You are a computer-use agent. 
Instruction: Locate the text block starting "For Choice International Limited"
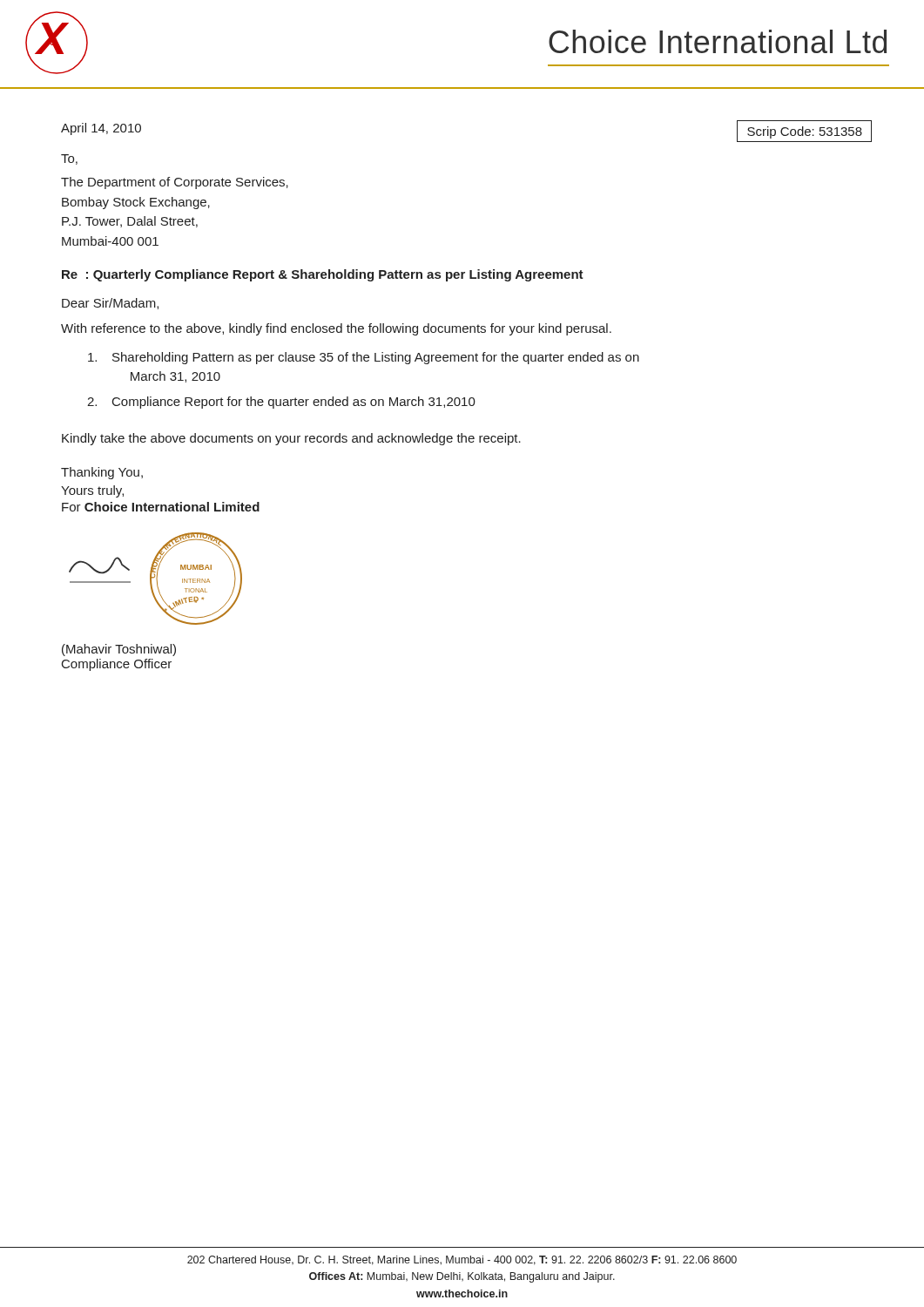tap(160, 506)
